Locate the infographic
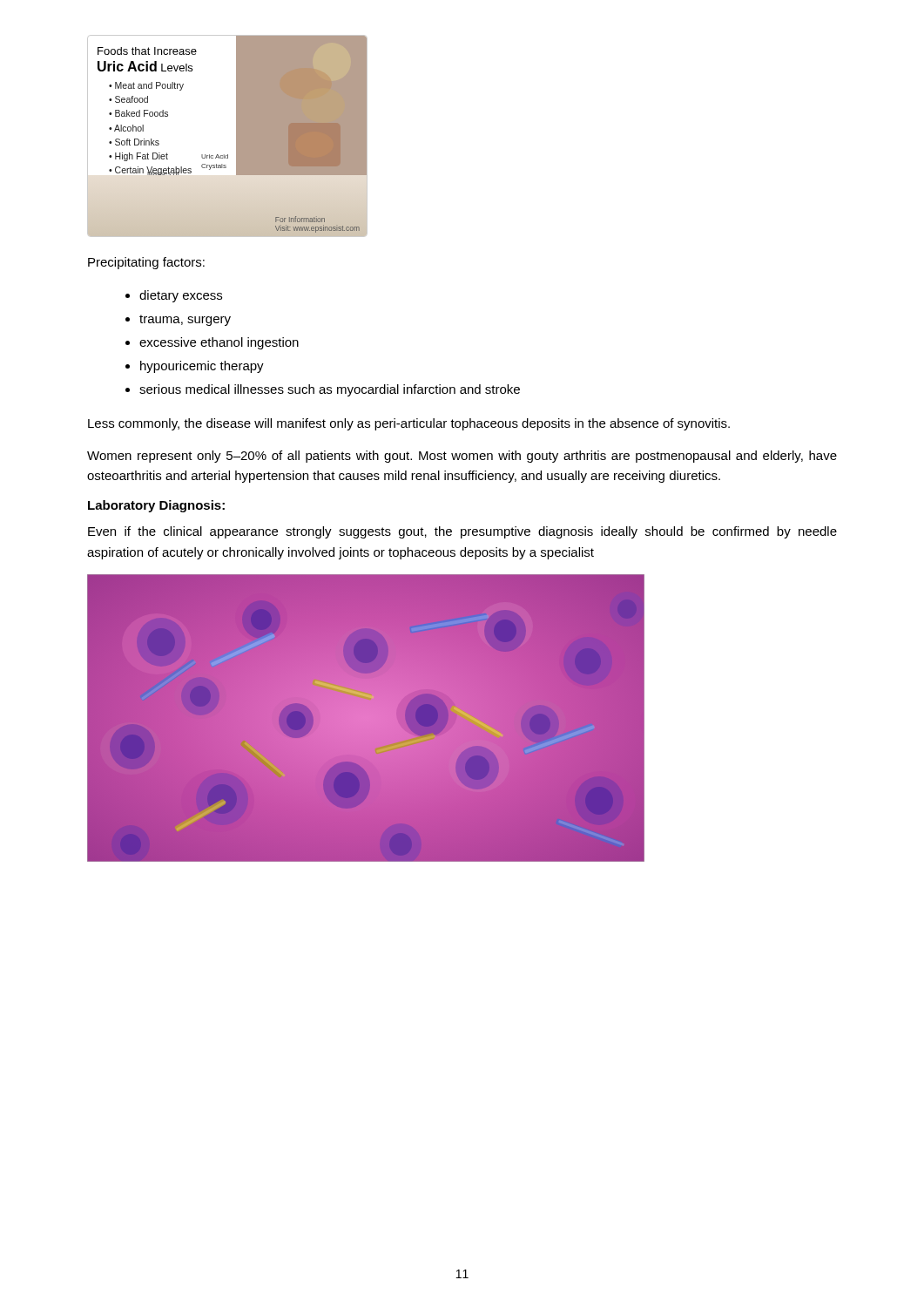 coord(462,136)
